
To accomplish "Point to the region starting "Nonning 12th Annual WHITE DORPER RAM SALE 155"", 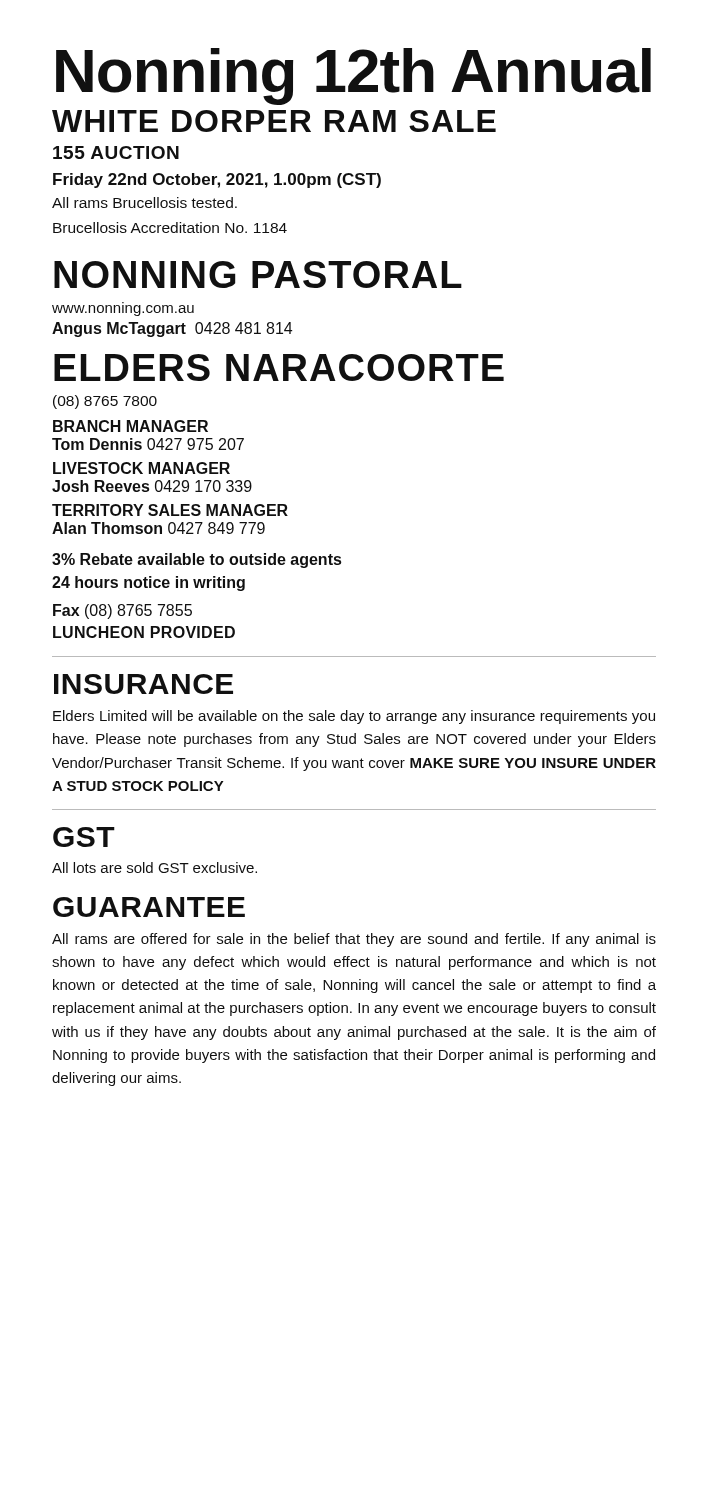I will point(354,101).
